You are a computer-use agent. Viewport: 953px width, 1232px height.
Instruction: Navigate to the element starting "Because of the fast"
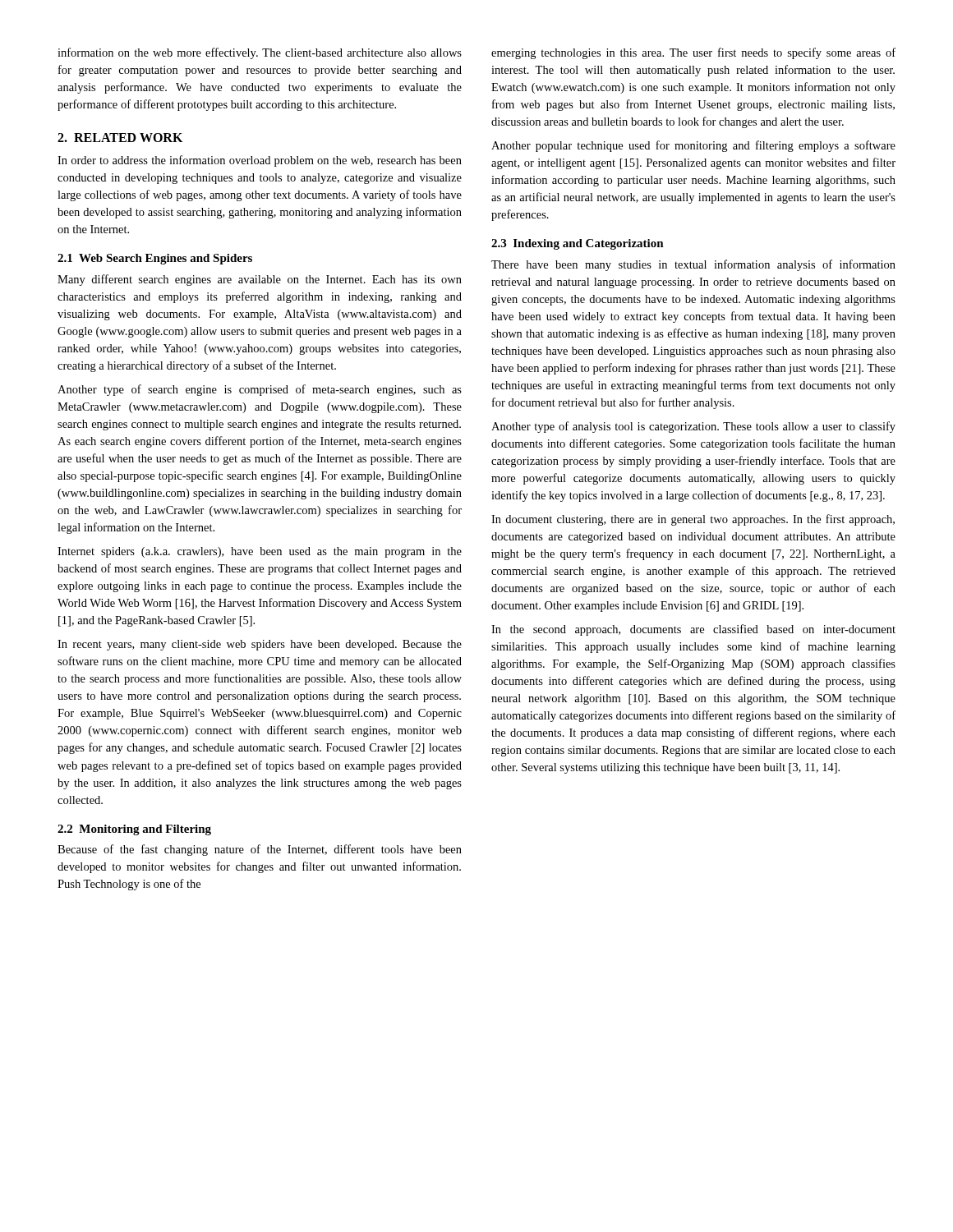pos(260,867)
